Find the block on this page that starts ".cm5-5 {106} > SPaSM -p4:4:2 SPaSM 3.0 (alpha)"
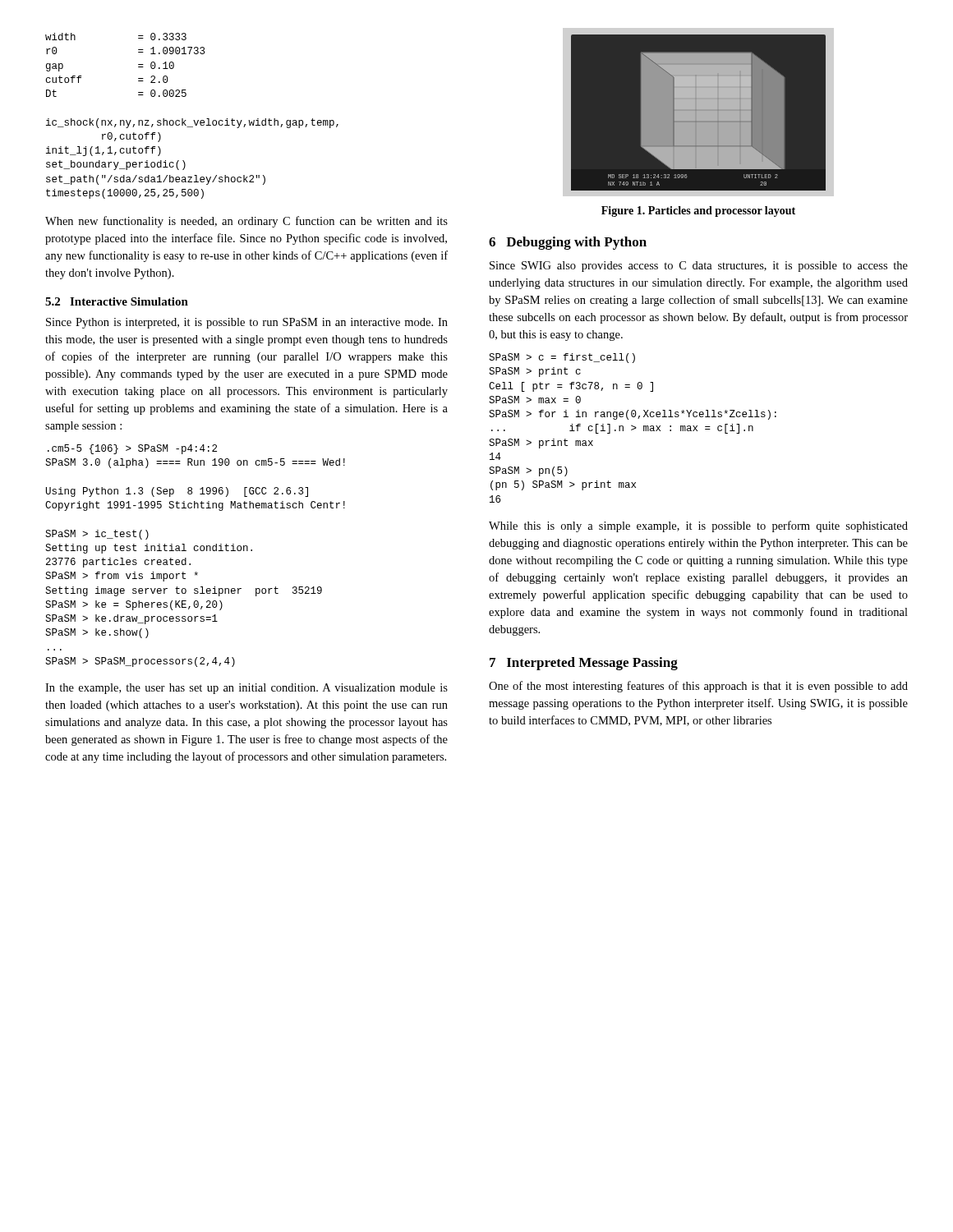The height and width of the screenshot is (1232, 953). (x=246, y=556)
